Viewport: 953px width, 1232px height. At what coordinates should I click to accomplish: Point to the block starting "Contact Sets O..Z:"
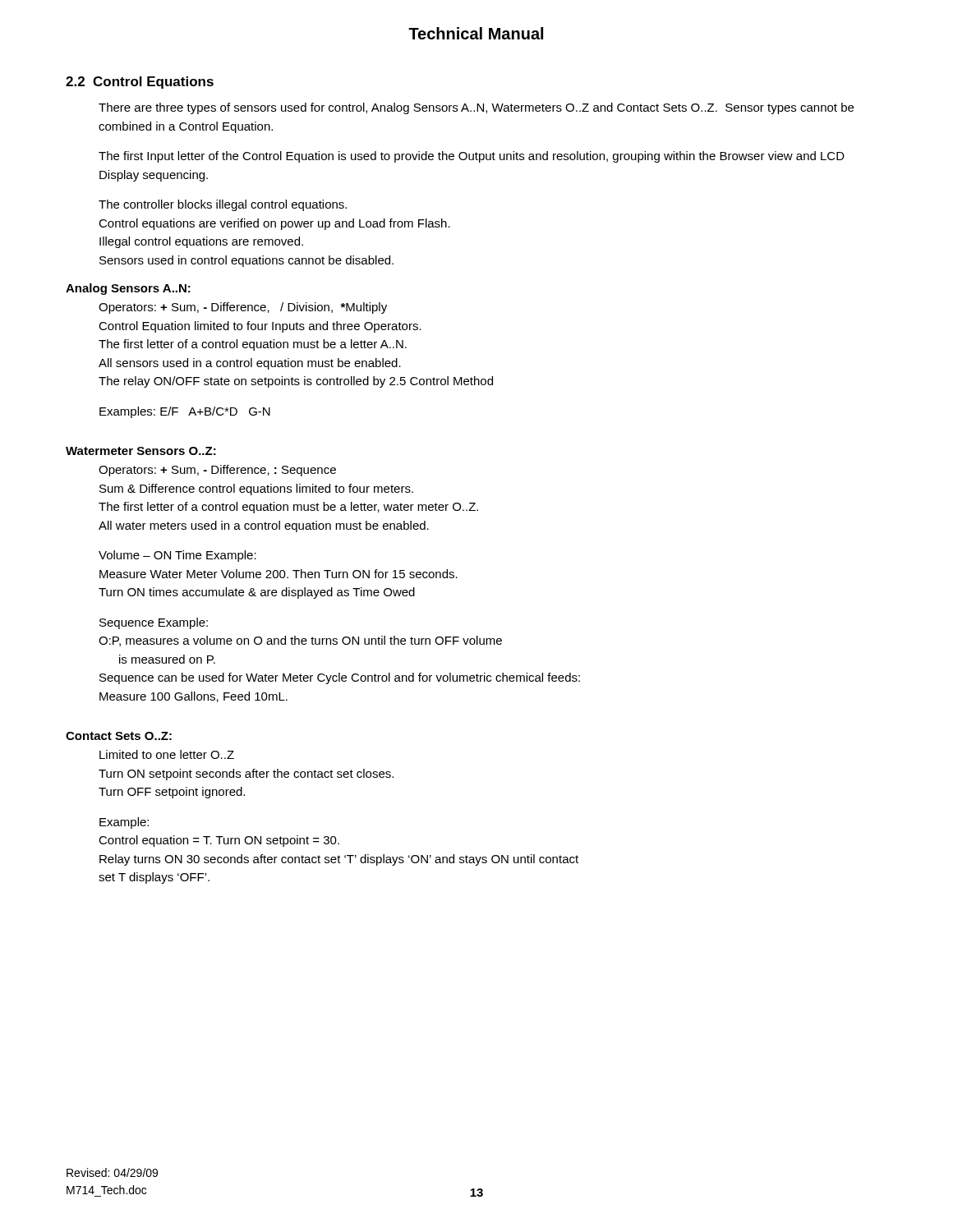pos(119,736)
